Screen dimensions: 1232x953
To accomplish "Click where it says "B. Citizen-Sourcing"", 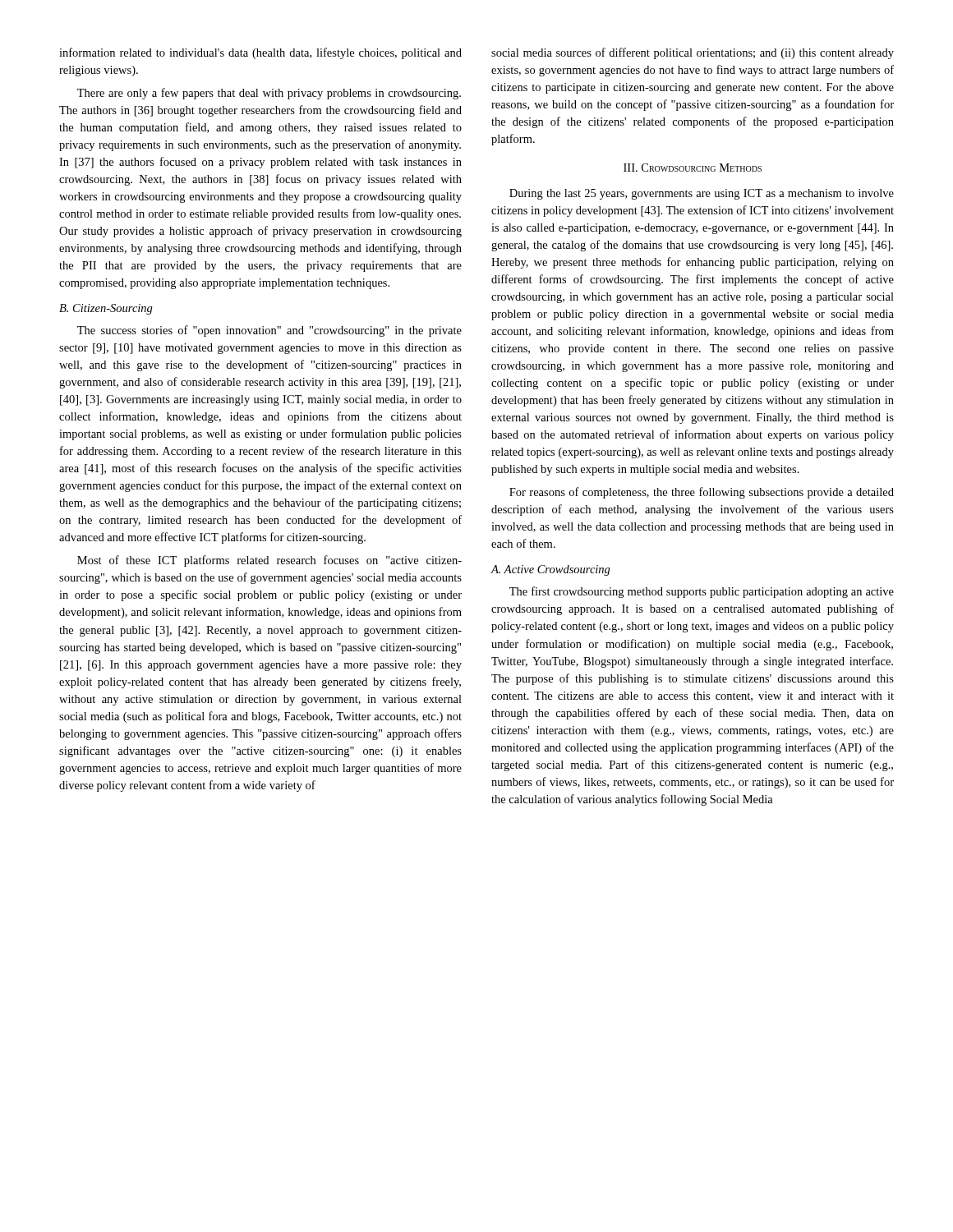I will pos(106,309).
